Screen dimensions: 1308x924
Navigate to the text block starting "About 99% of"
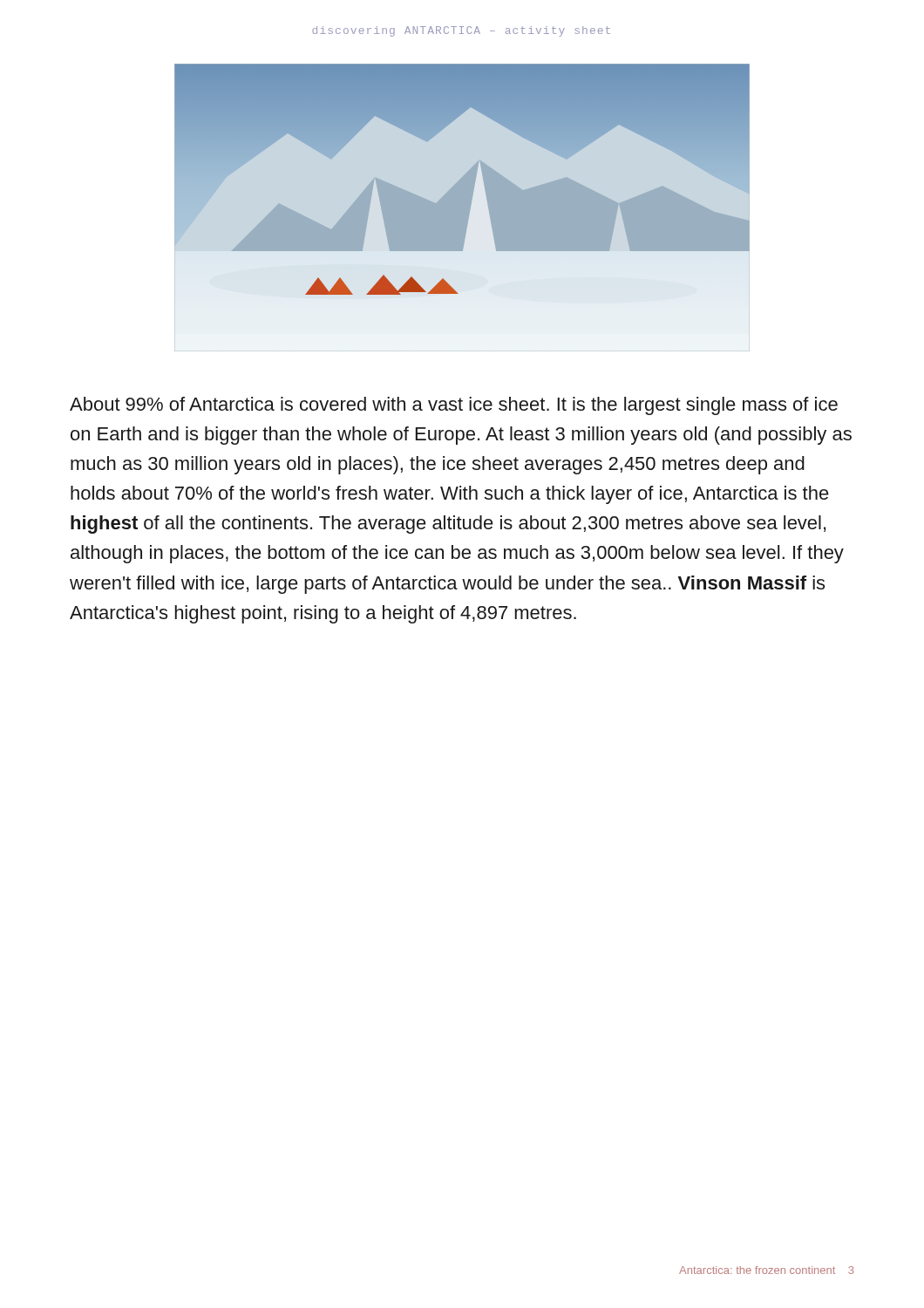point(461,508)
